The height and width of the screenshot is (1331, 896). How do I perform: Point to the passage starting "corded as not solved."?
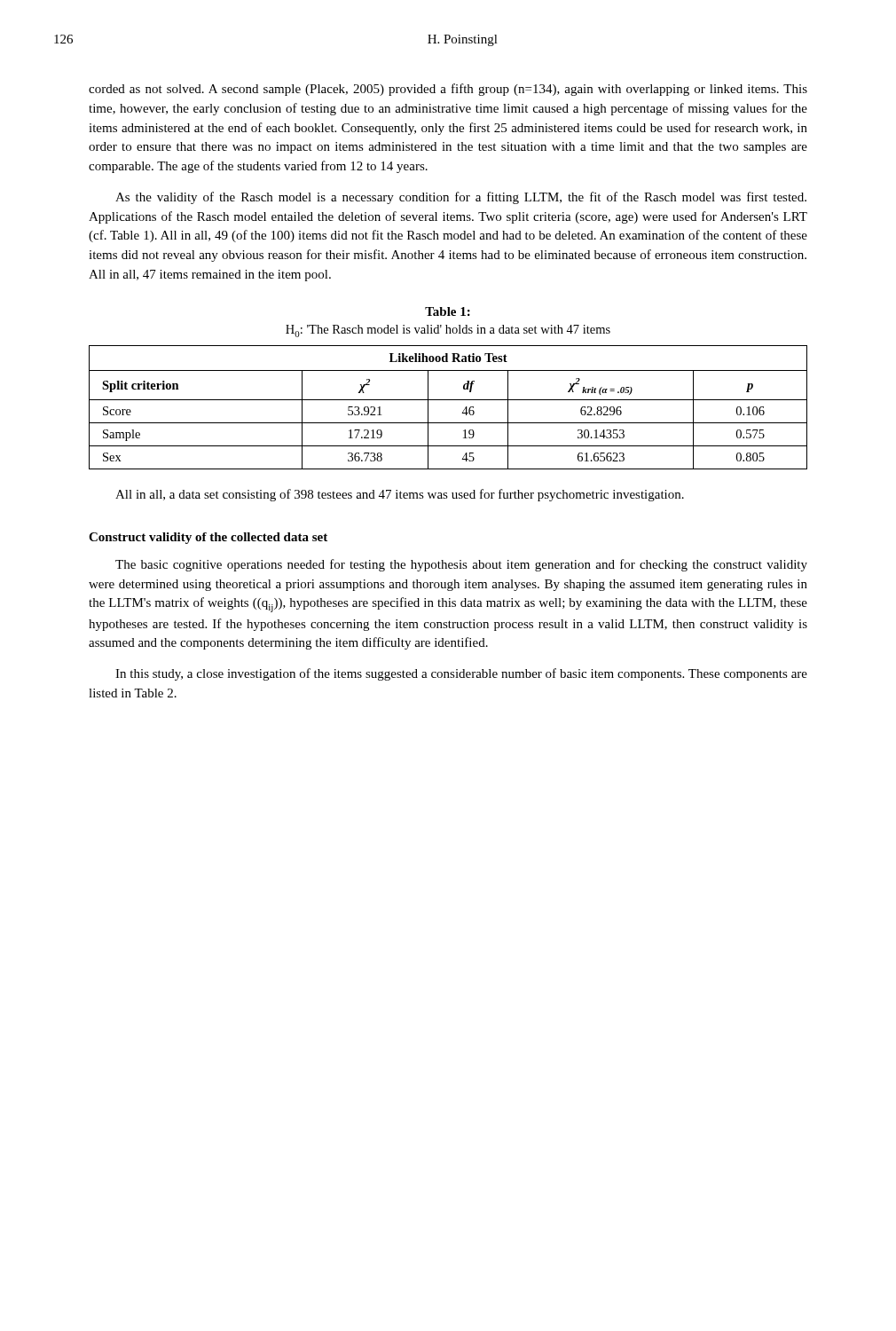point(448,128)
